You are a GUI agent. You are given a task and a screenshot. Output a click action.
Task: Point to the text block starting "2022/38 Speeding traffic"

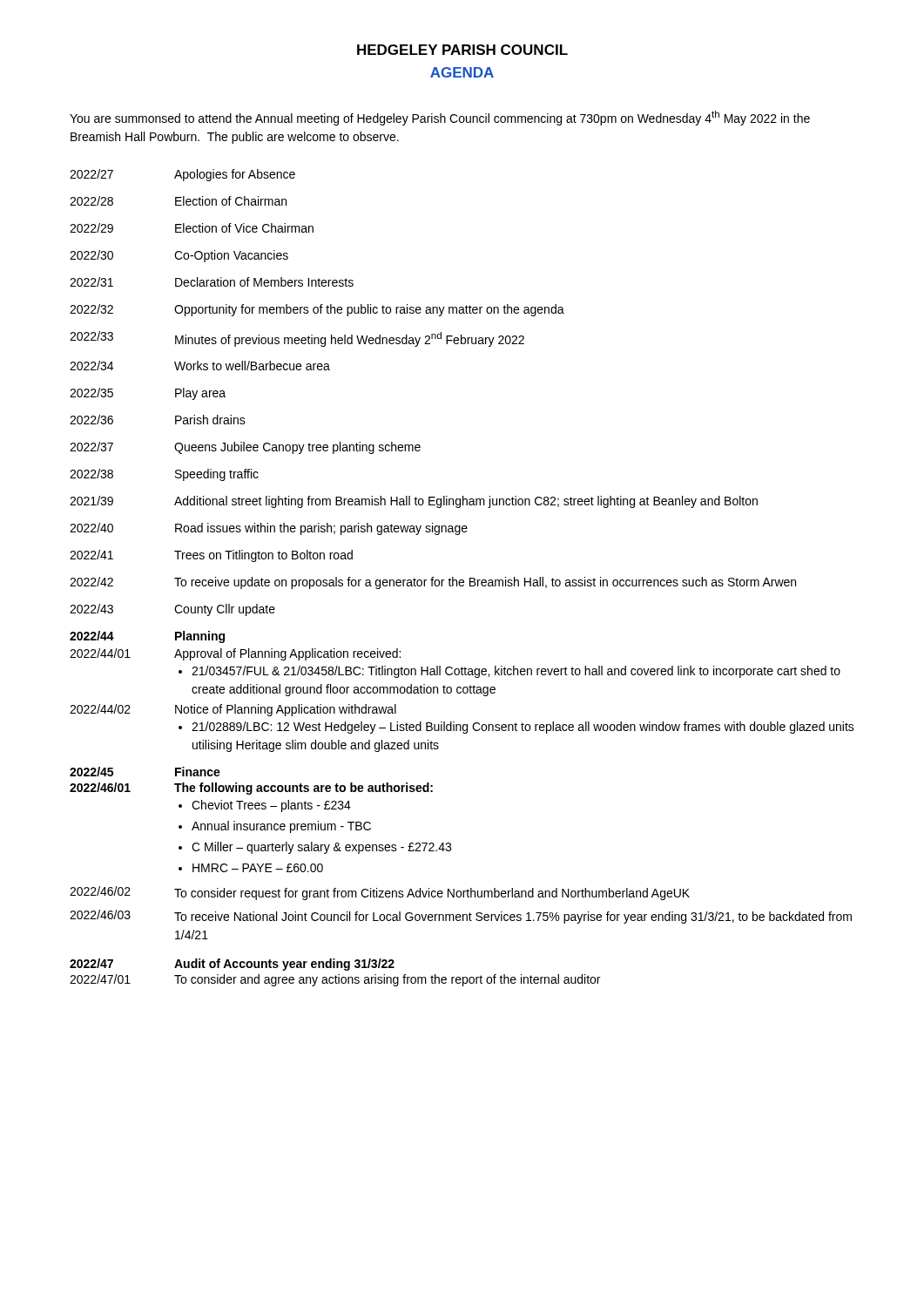87,474
